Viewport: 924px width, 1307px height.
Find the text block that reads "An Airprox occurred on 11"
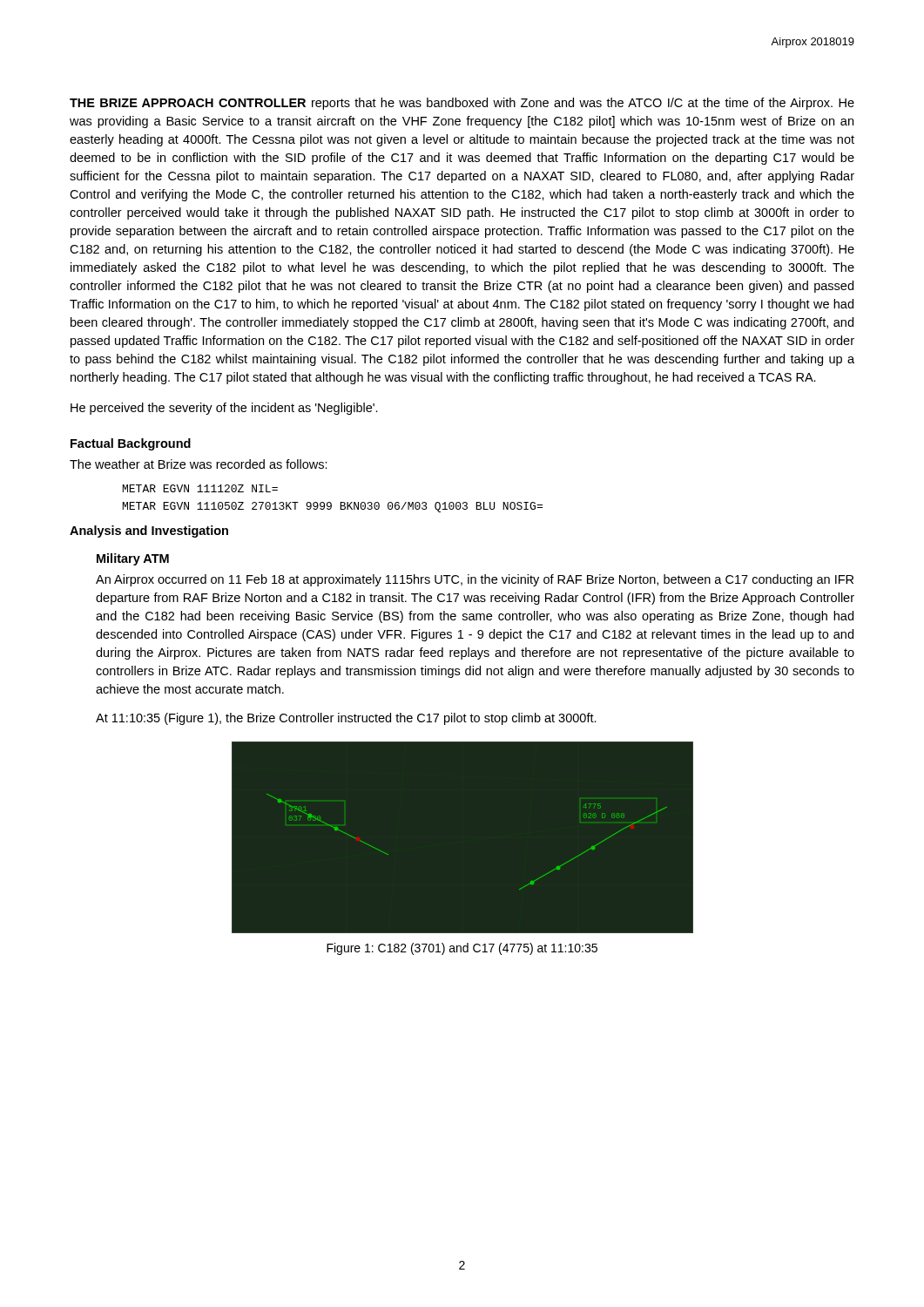point(475,635)
